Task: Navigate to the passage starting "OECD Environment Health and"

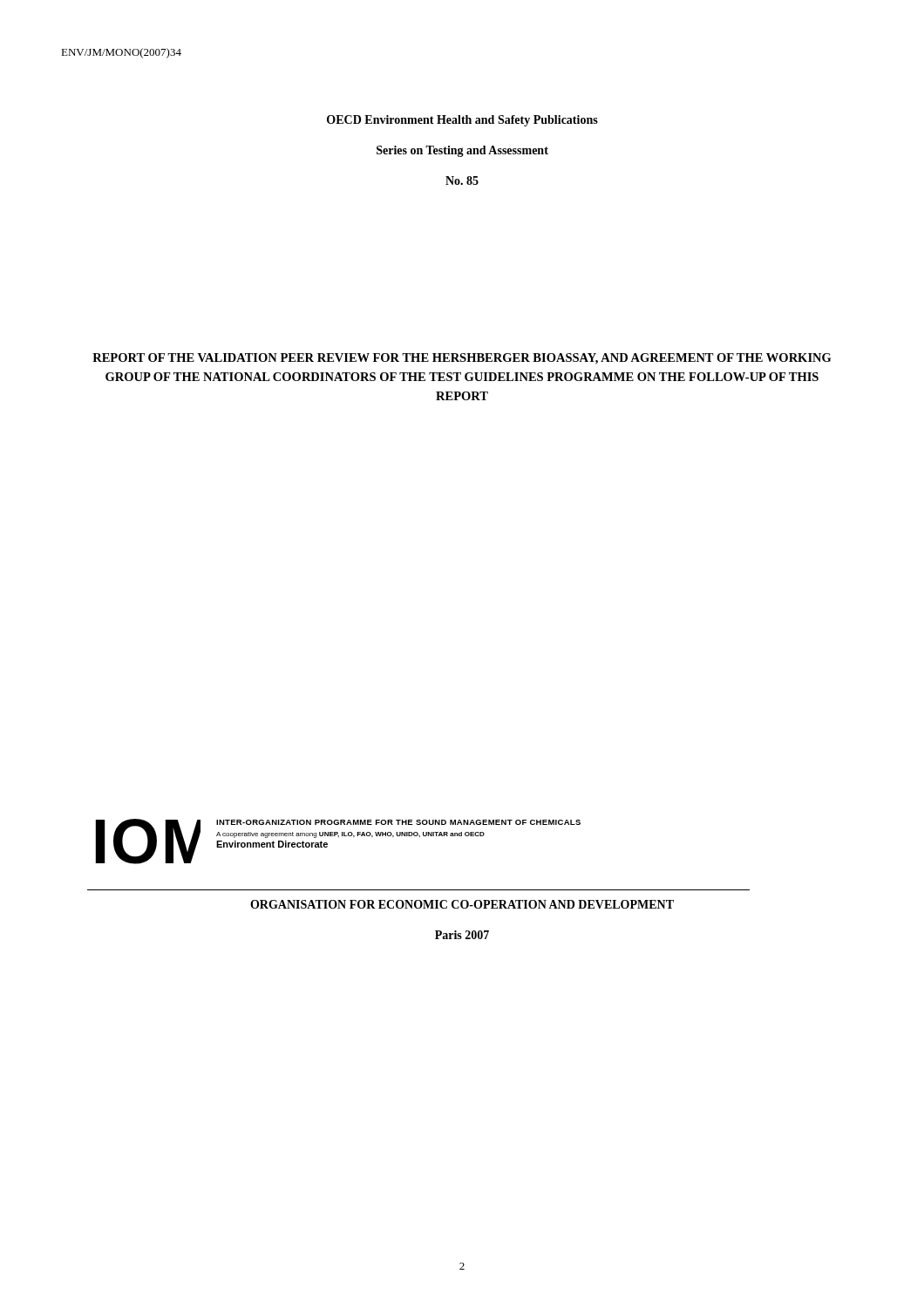Action: click(x=462, y=120)
